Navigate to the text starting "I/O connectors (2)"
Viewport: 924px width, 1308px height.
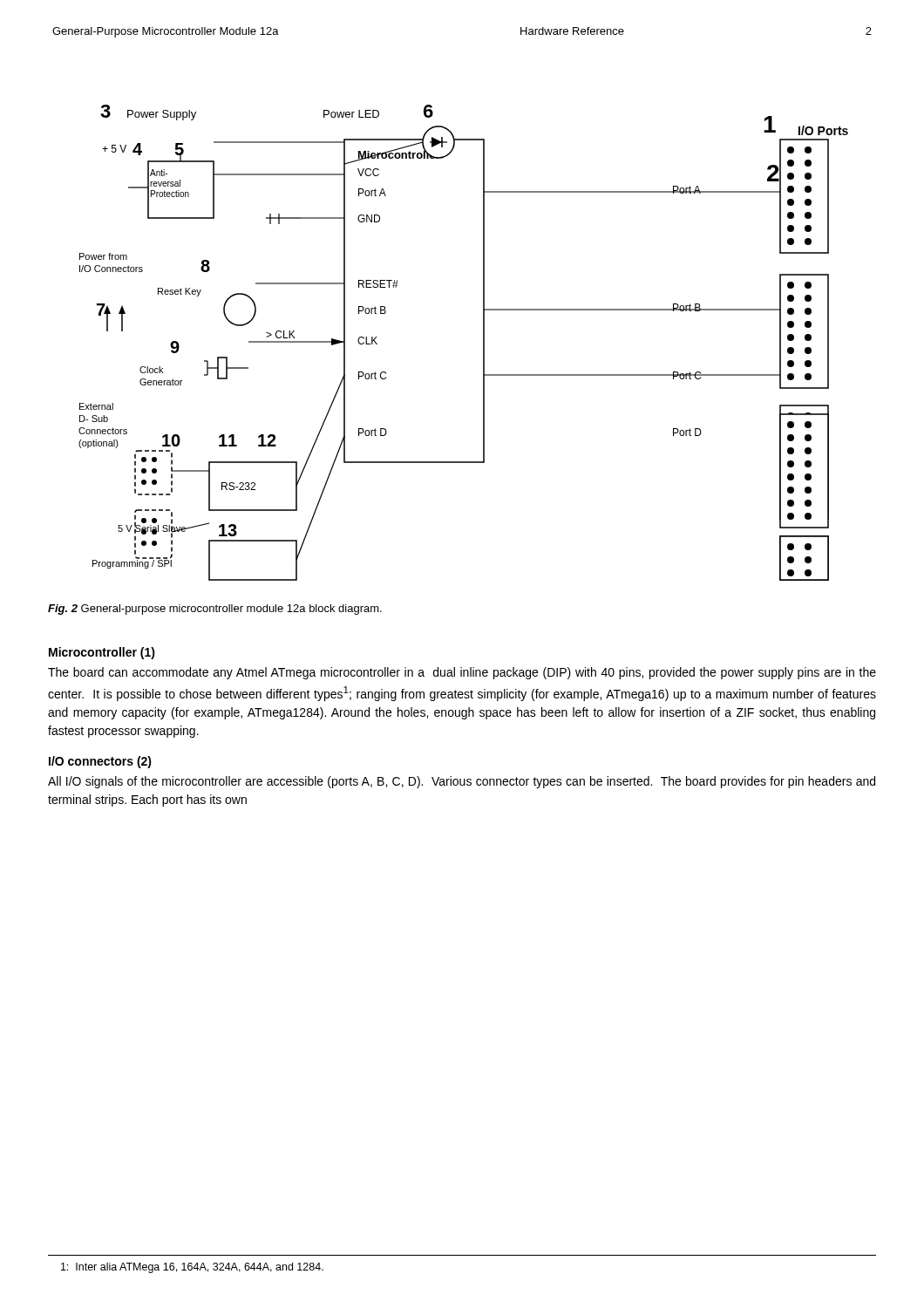[100, 761]
